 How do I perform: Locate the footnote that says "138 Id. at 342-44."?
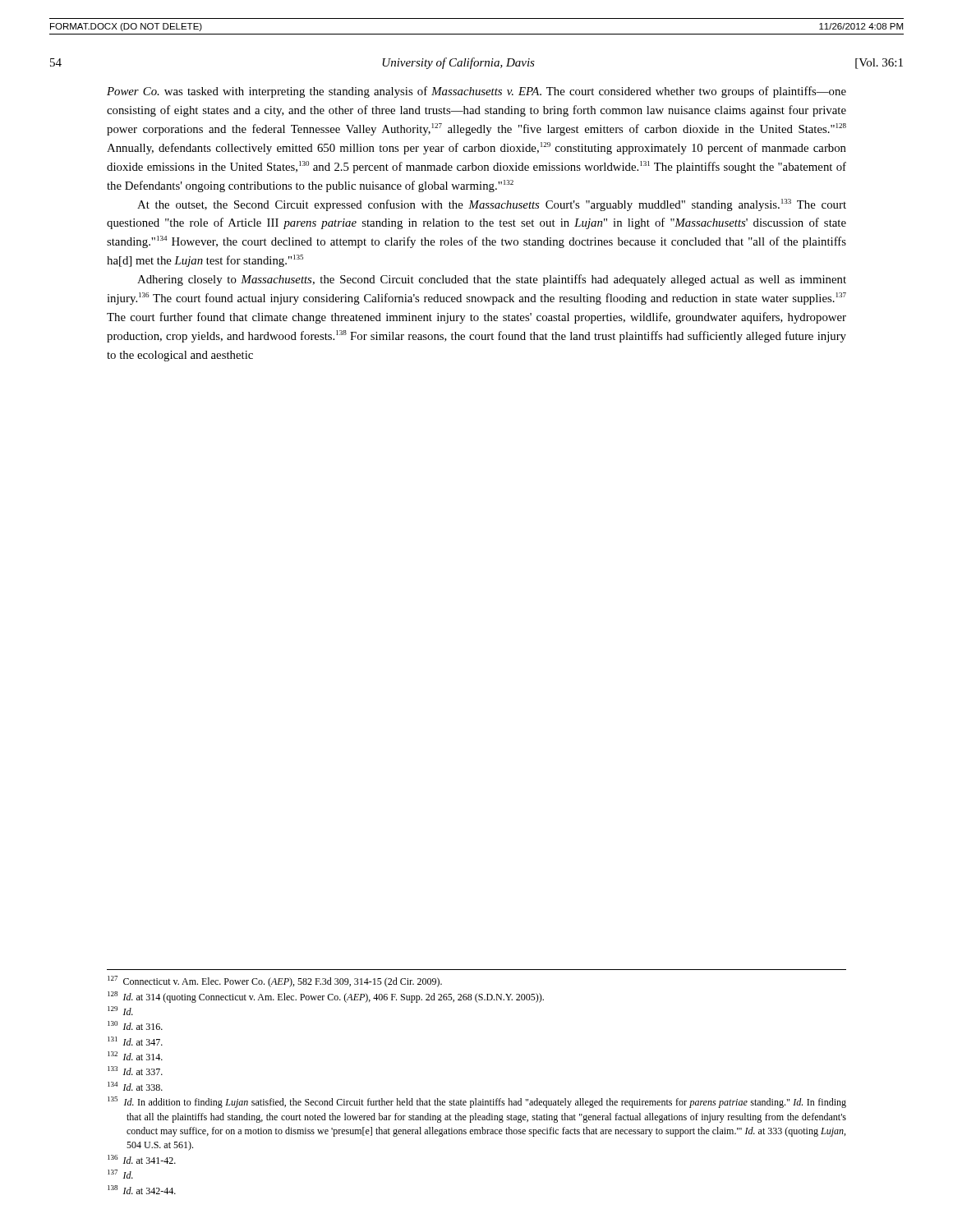coord(141,1190)
